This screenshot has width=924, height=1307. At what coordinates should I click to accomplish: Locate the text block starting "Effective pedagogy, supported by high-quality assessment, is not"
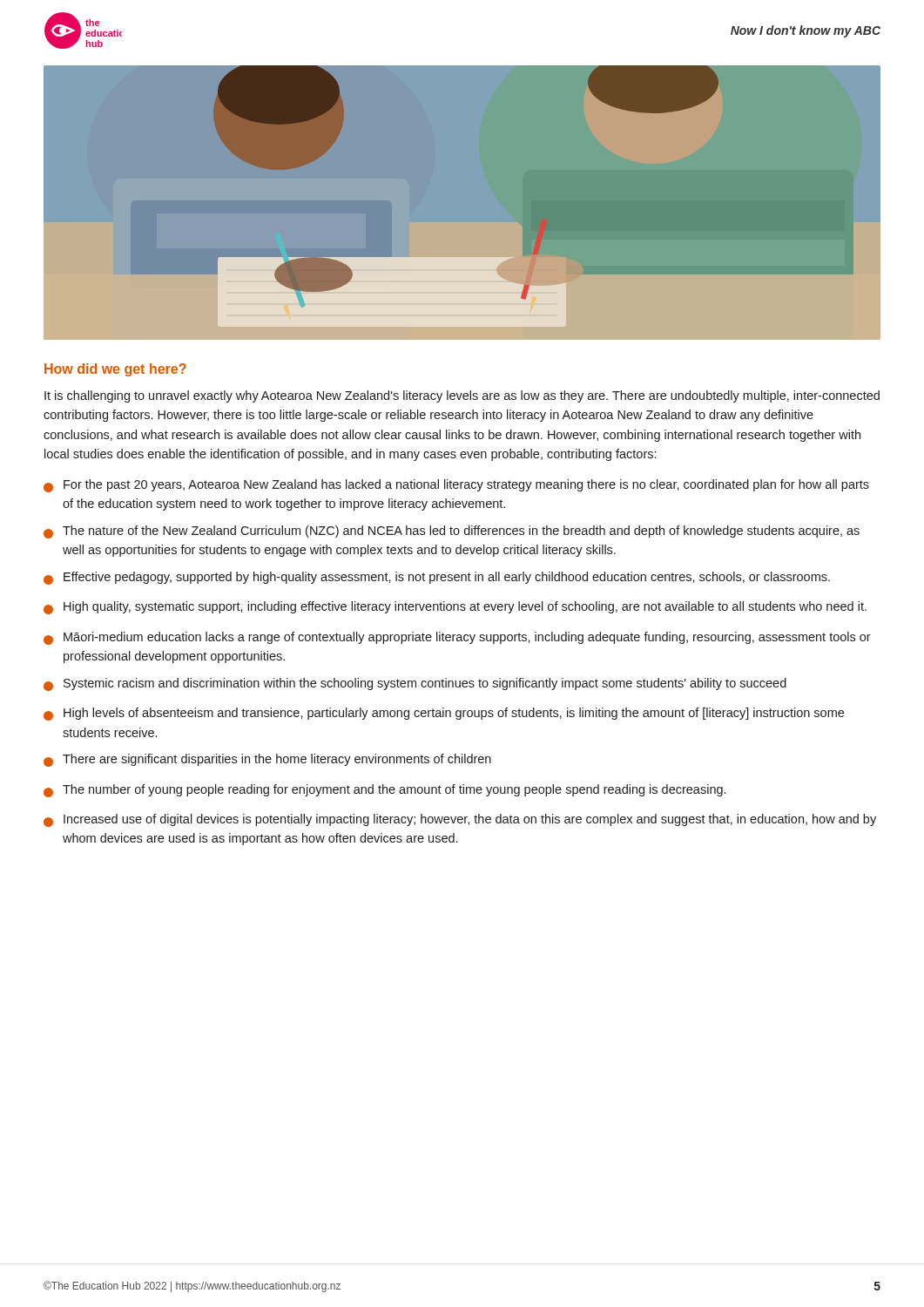tap(462, 579)
